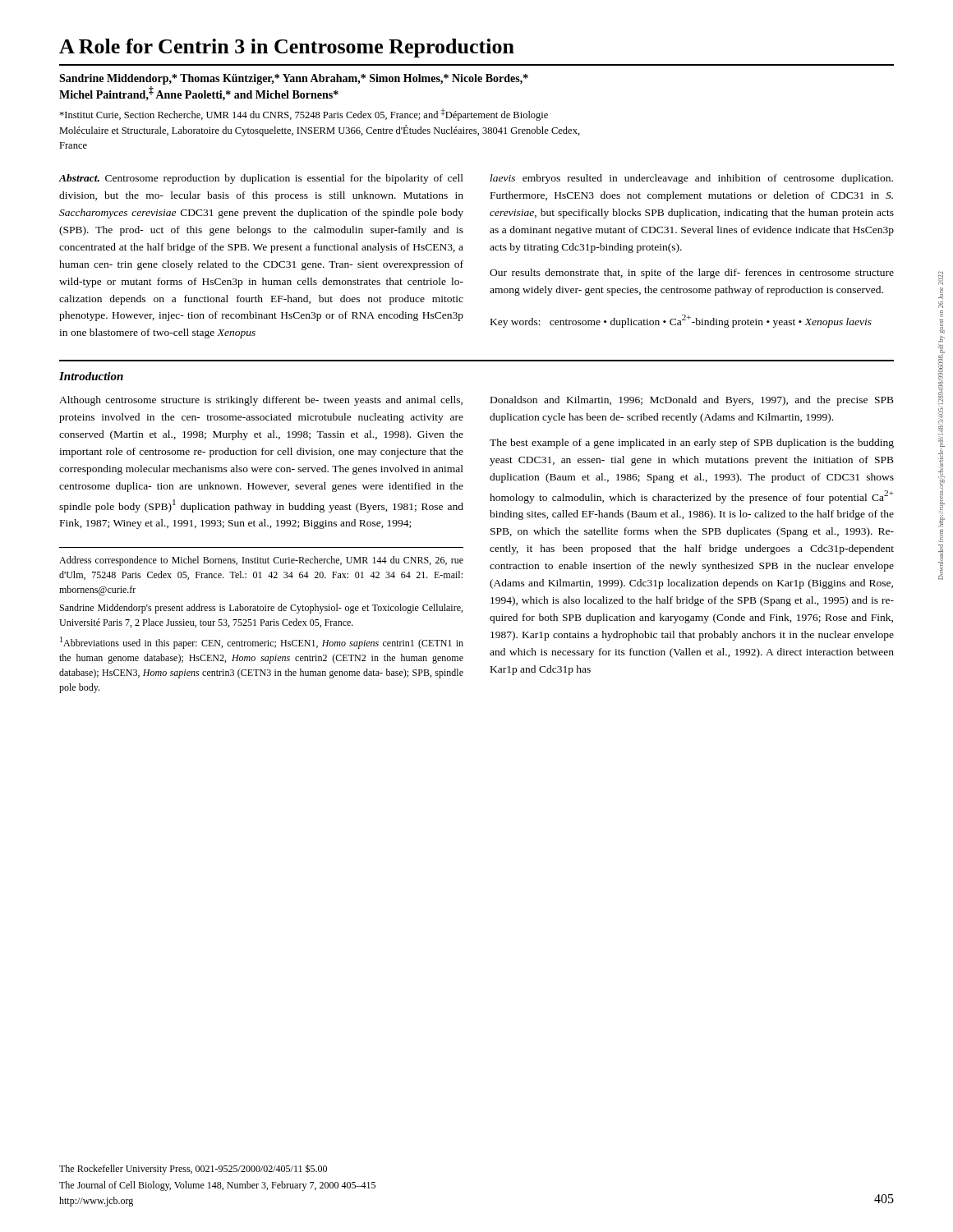Select the text block with the text "Abstract. Centrosome reproduction by duplication is essential for"
The image size is (953, 1232).
coord(261,255)
